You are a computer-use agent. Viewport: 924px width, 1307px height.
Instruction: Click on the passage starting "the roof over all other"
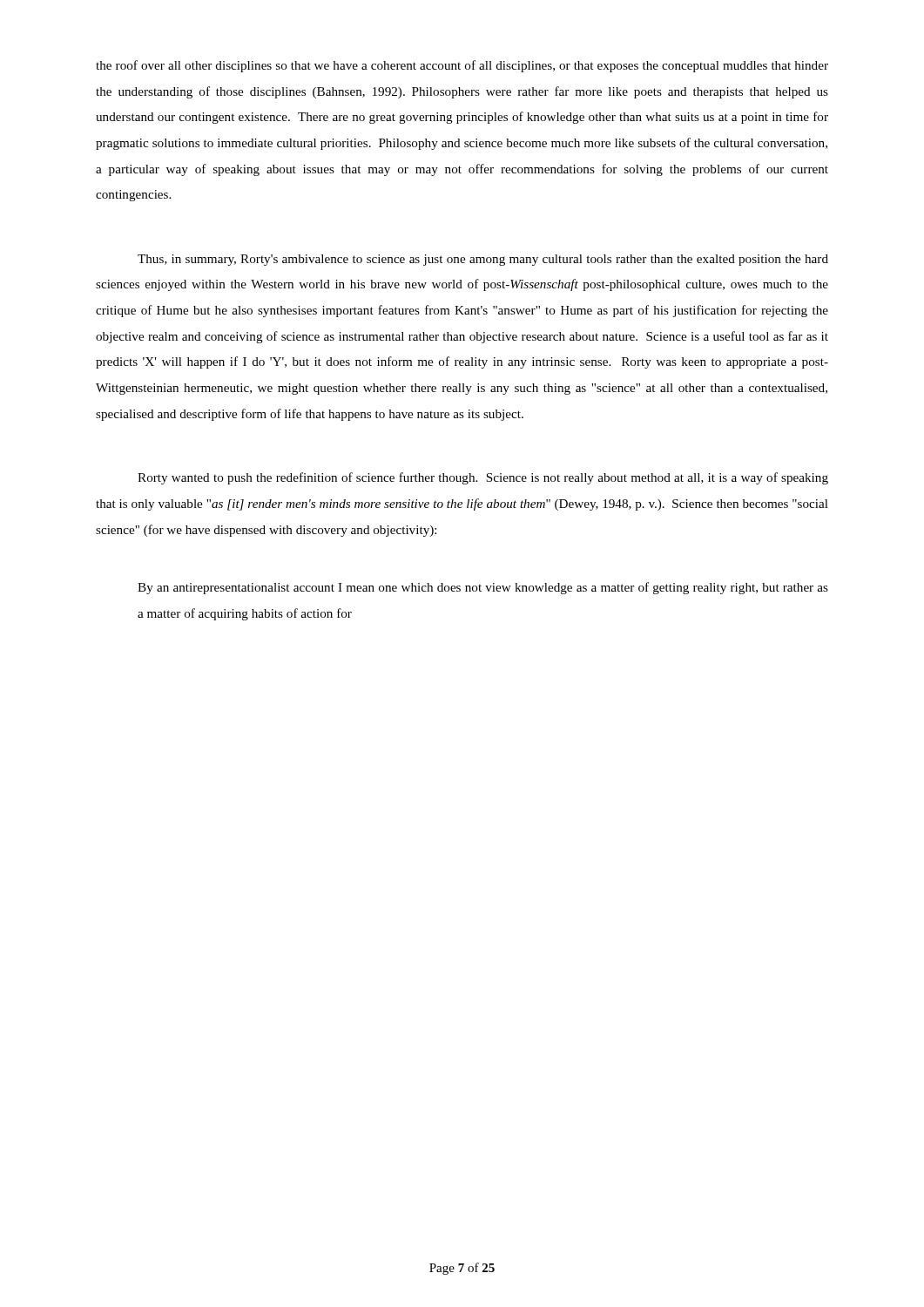[462, 130]
